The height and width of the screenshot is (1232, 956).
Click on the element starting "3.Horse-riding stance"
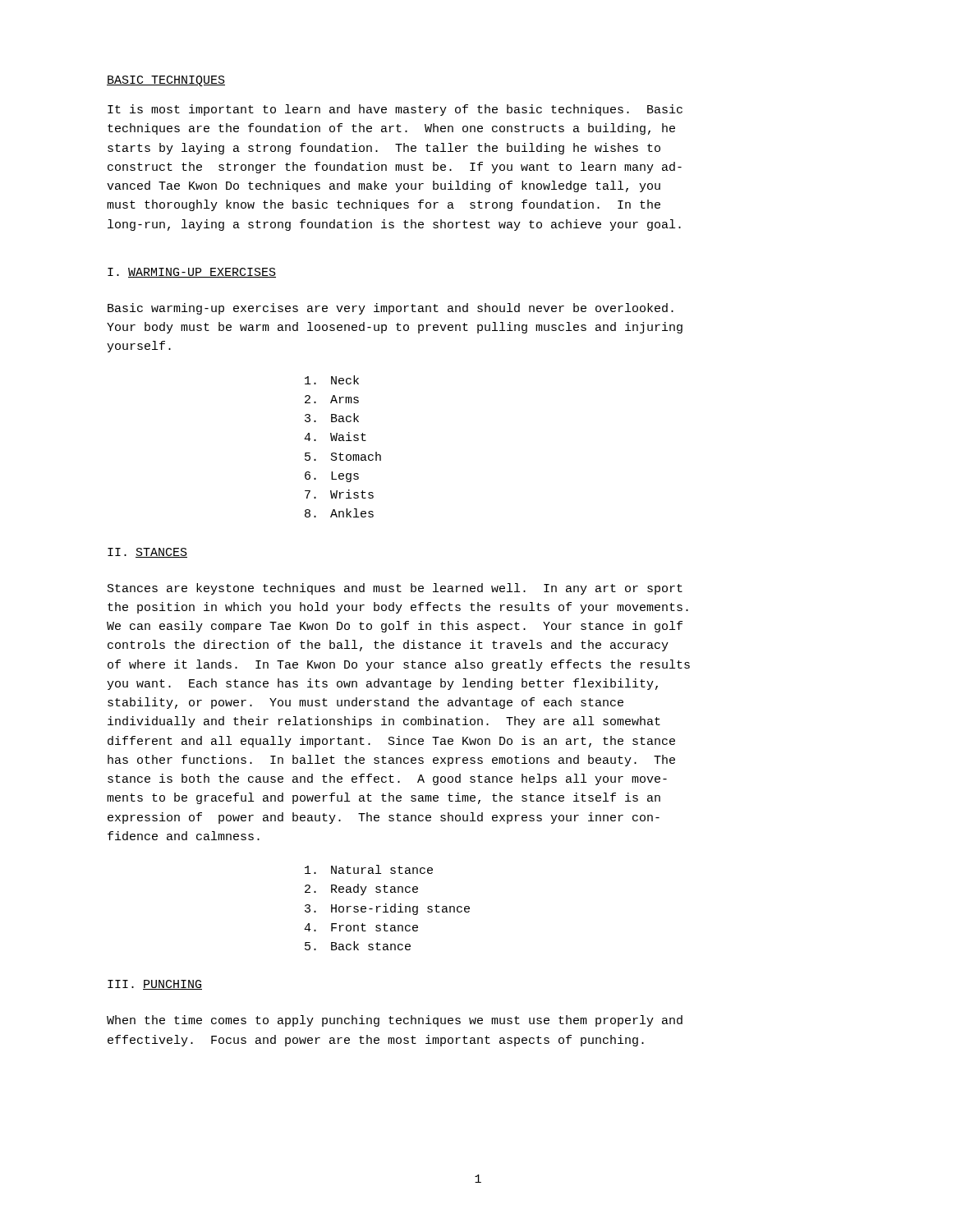click(x=387, y=909)
